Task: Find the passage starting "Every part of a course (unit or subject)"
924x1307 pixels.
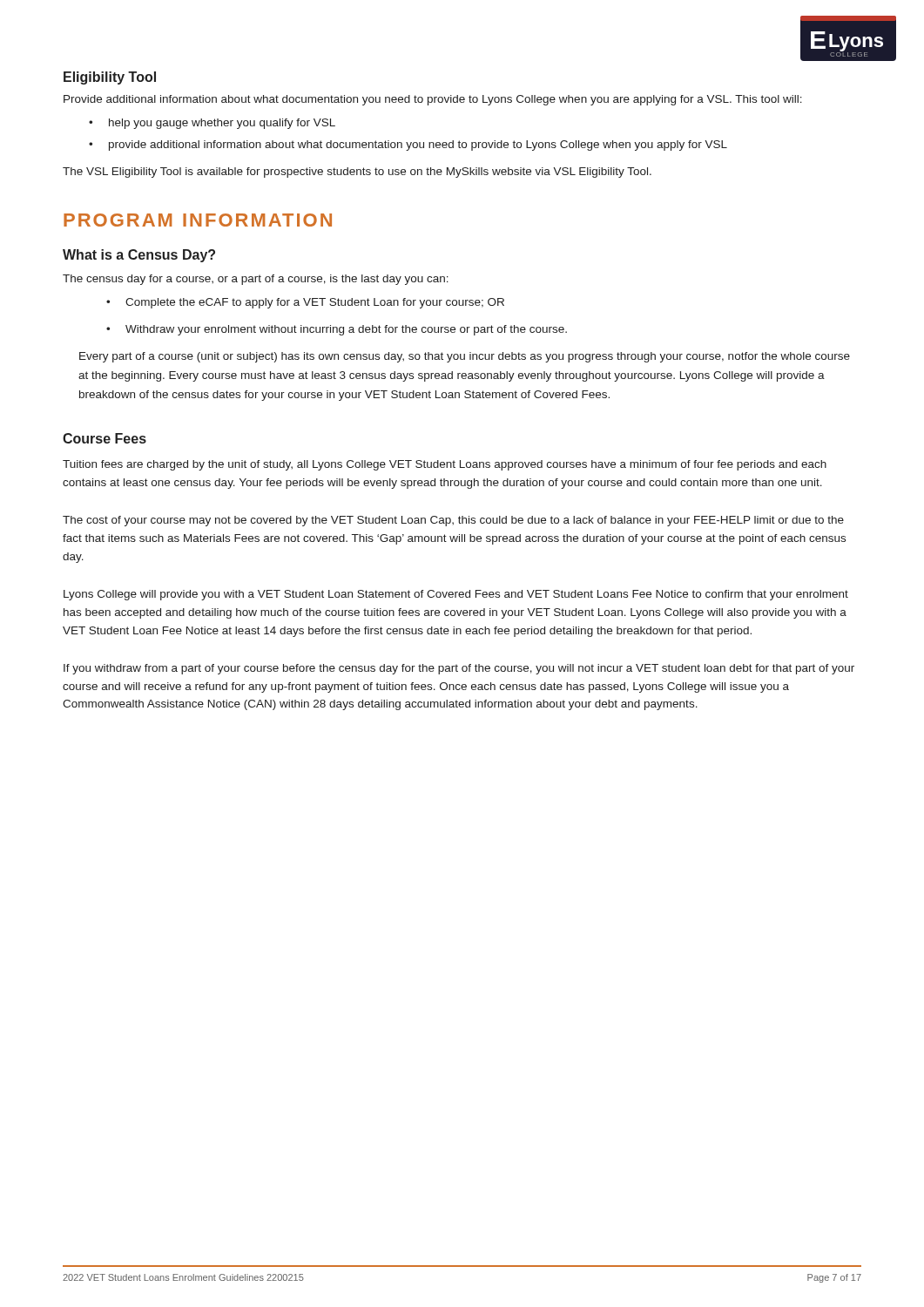Action: pyautogui.click(x=464, y=375)
